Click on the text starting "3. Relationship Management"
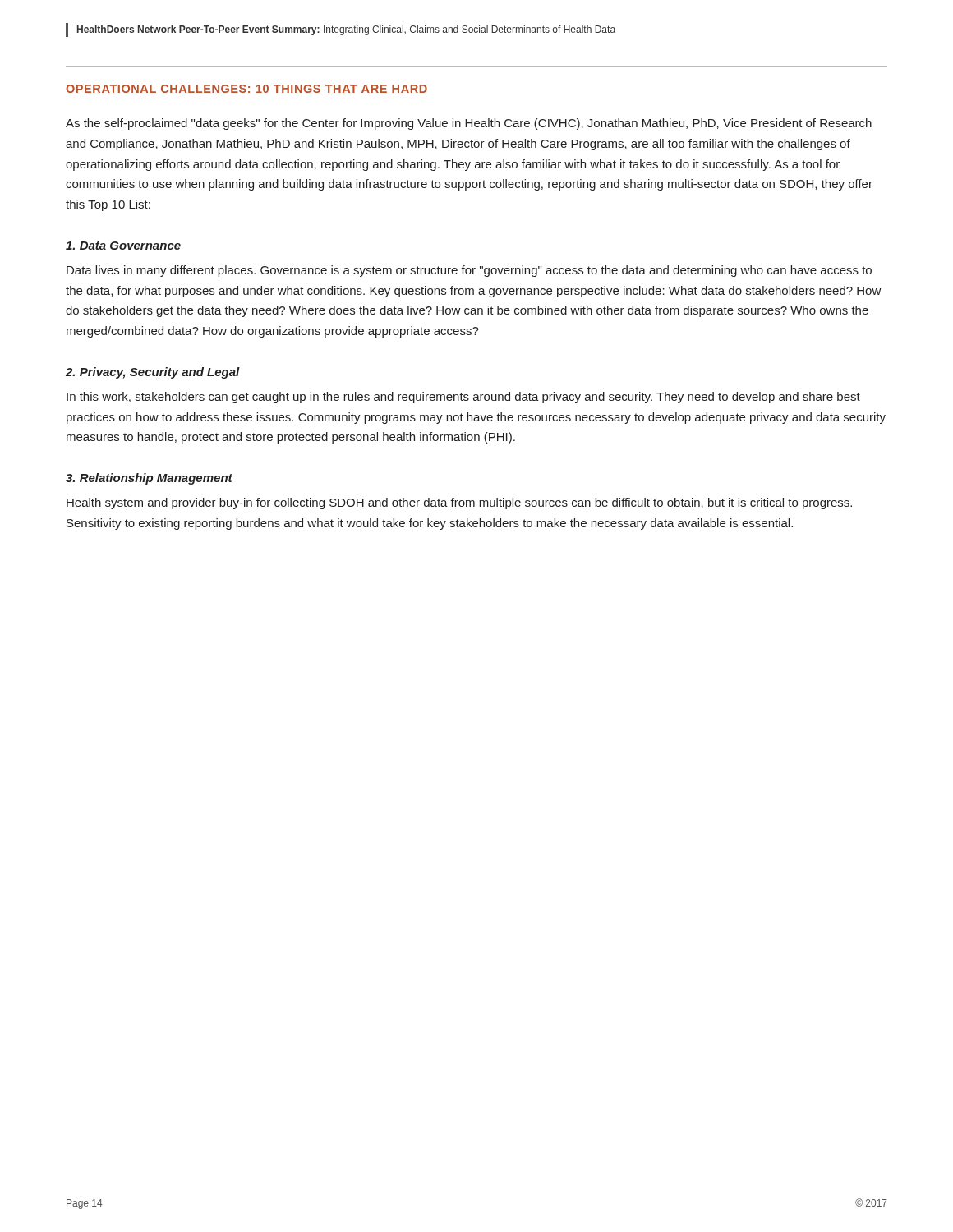The width and height of the screenshot is (953, 1232). (149, 478)
